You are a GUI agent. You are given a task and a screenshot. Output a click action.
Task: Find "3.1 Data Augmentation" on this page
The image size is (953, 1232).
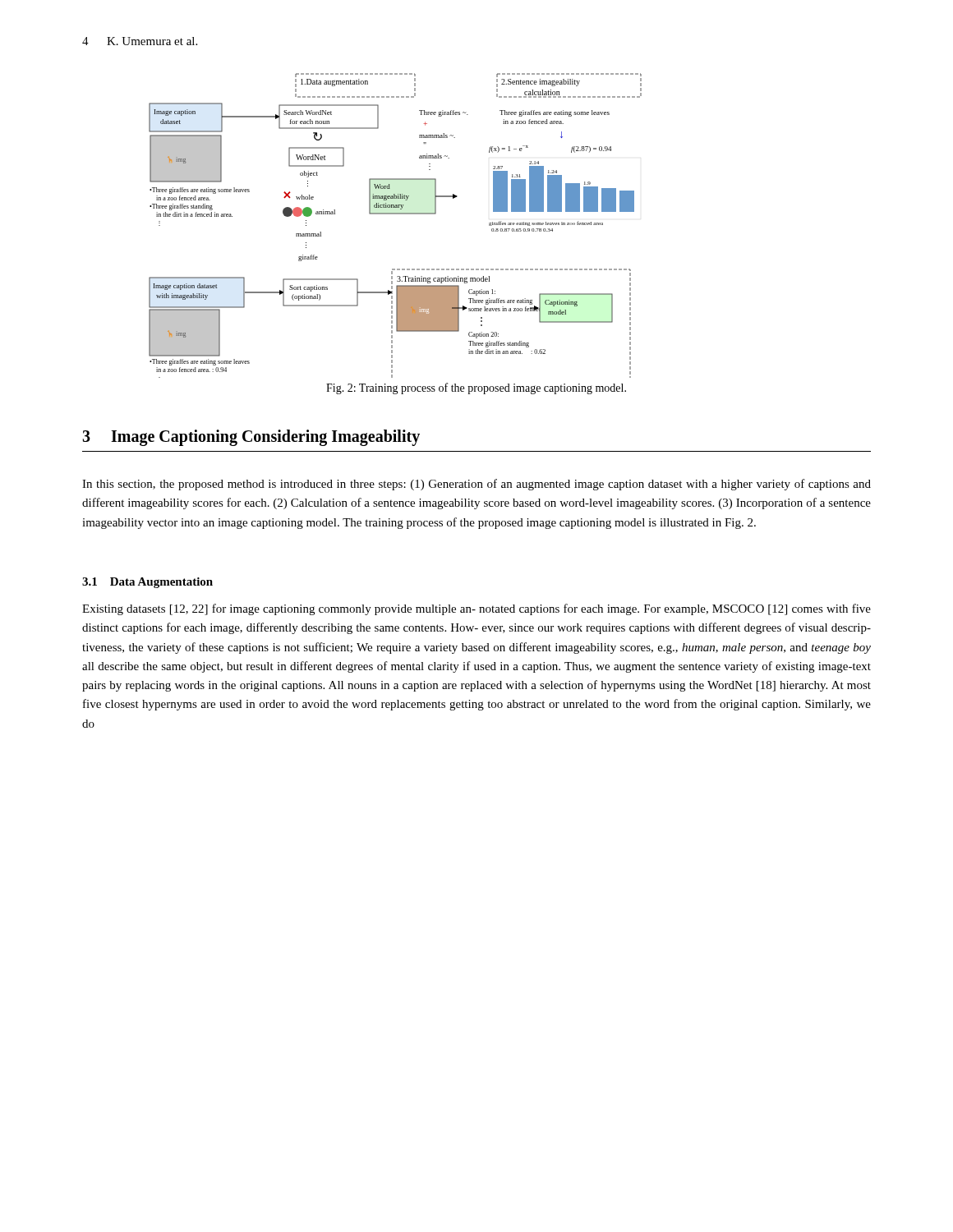pyautogui.click(x=148, y=582)
